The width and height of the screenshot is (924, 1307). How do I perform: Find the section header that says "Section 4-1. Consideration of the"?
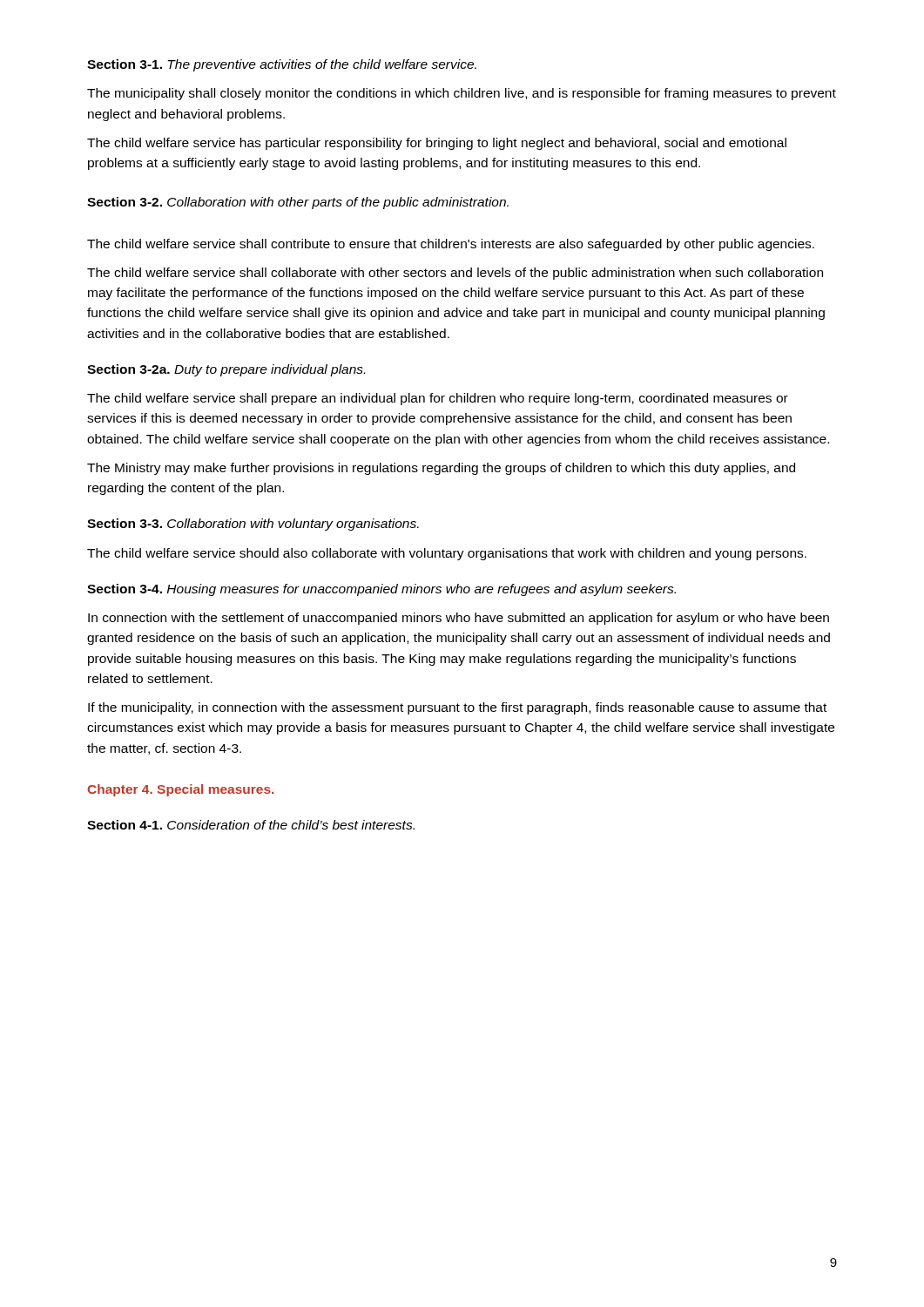click(x=252, y=825)
